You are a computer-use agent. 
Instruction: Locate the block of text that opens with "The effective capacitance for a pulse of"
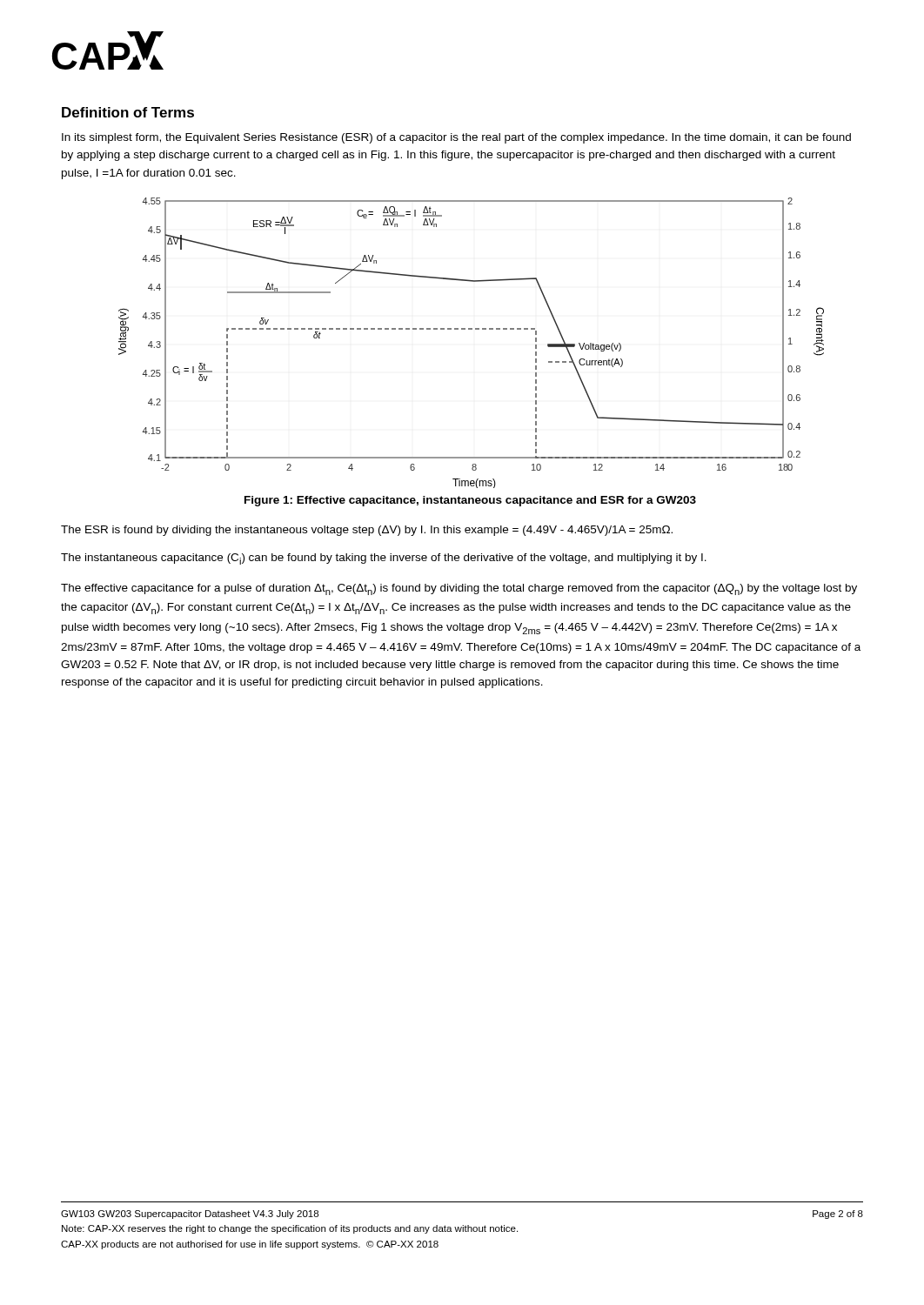click(462, 635)
